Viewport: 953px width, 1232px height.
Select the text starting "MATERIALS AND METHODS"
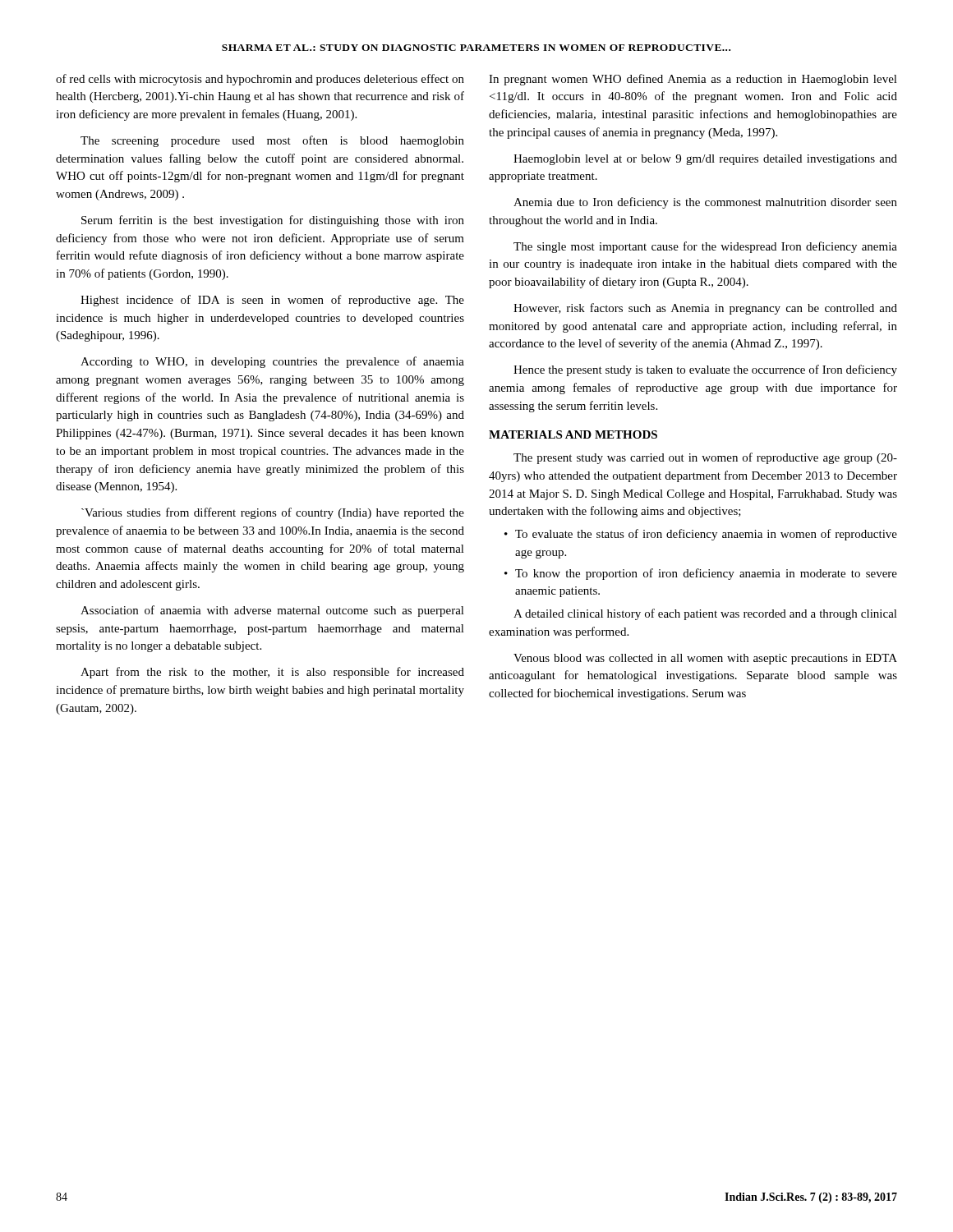pyautogui.click(x=573, y=435)
